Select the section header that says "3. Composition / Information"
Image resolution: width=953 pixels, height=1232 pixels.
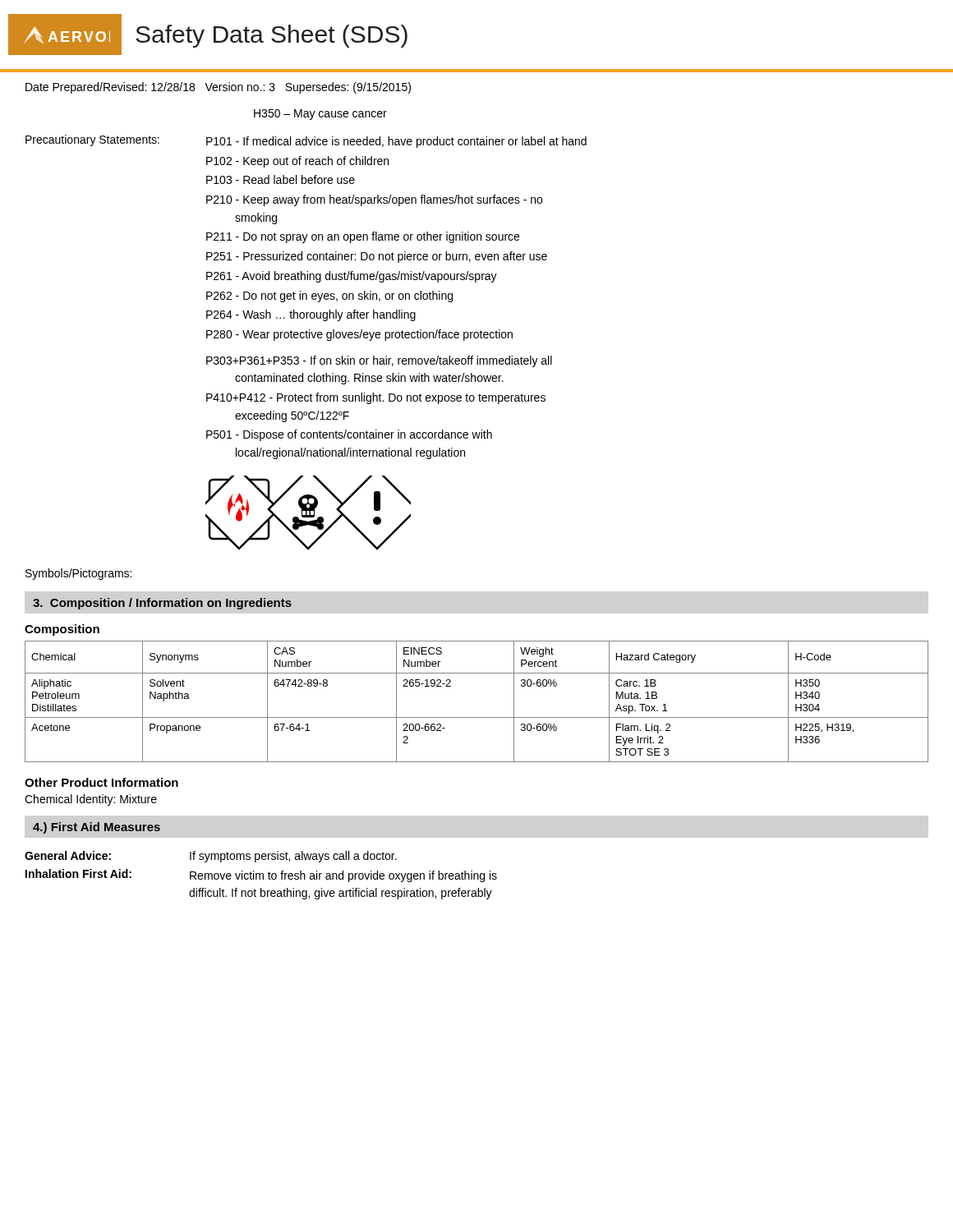coord(162,602)
